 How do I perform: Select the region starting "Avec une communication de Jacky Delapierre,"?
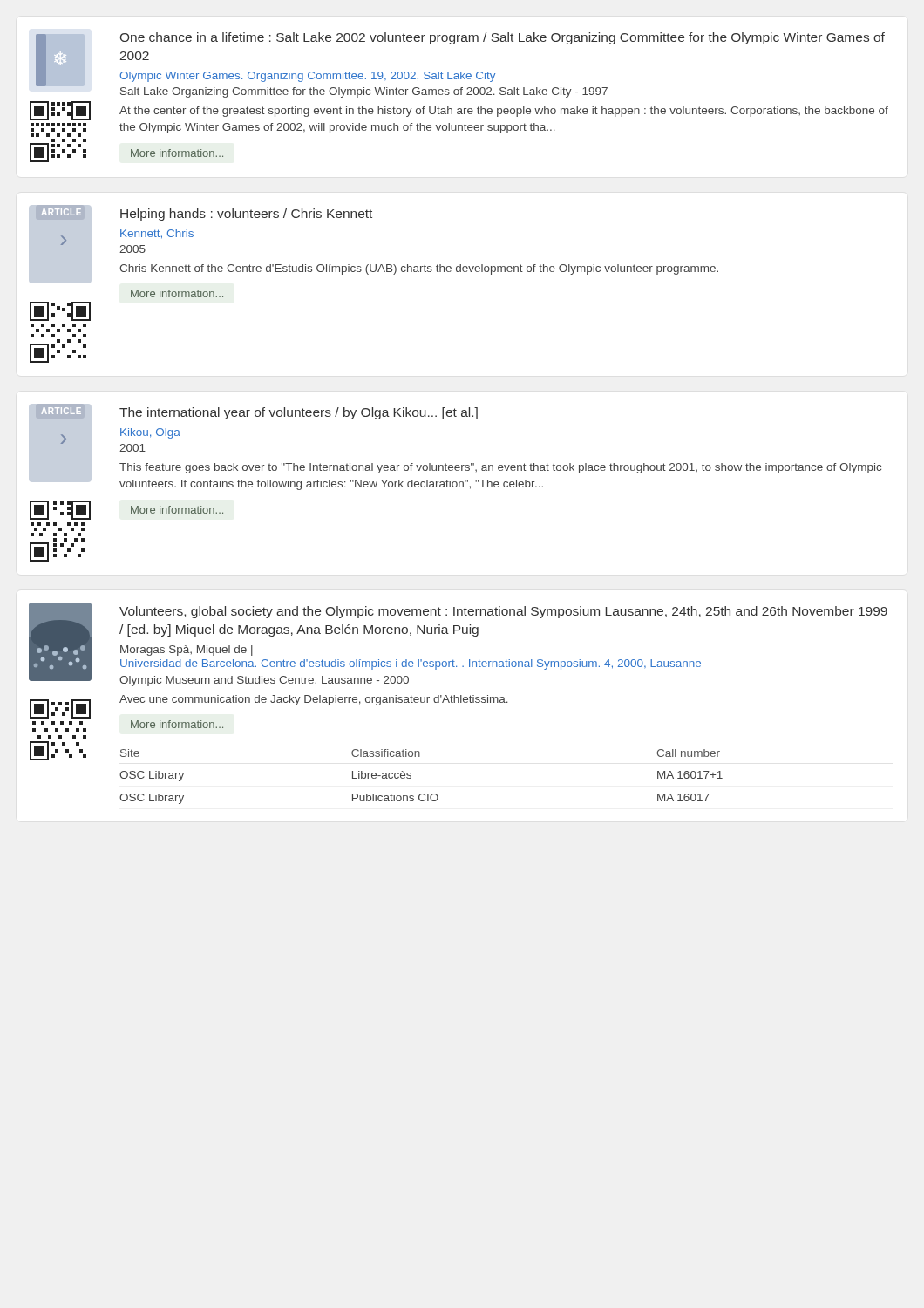point(314,699)
